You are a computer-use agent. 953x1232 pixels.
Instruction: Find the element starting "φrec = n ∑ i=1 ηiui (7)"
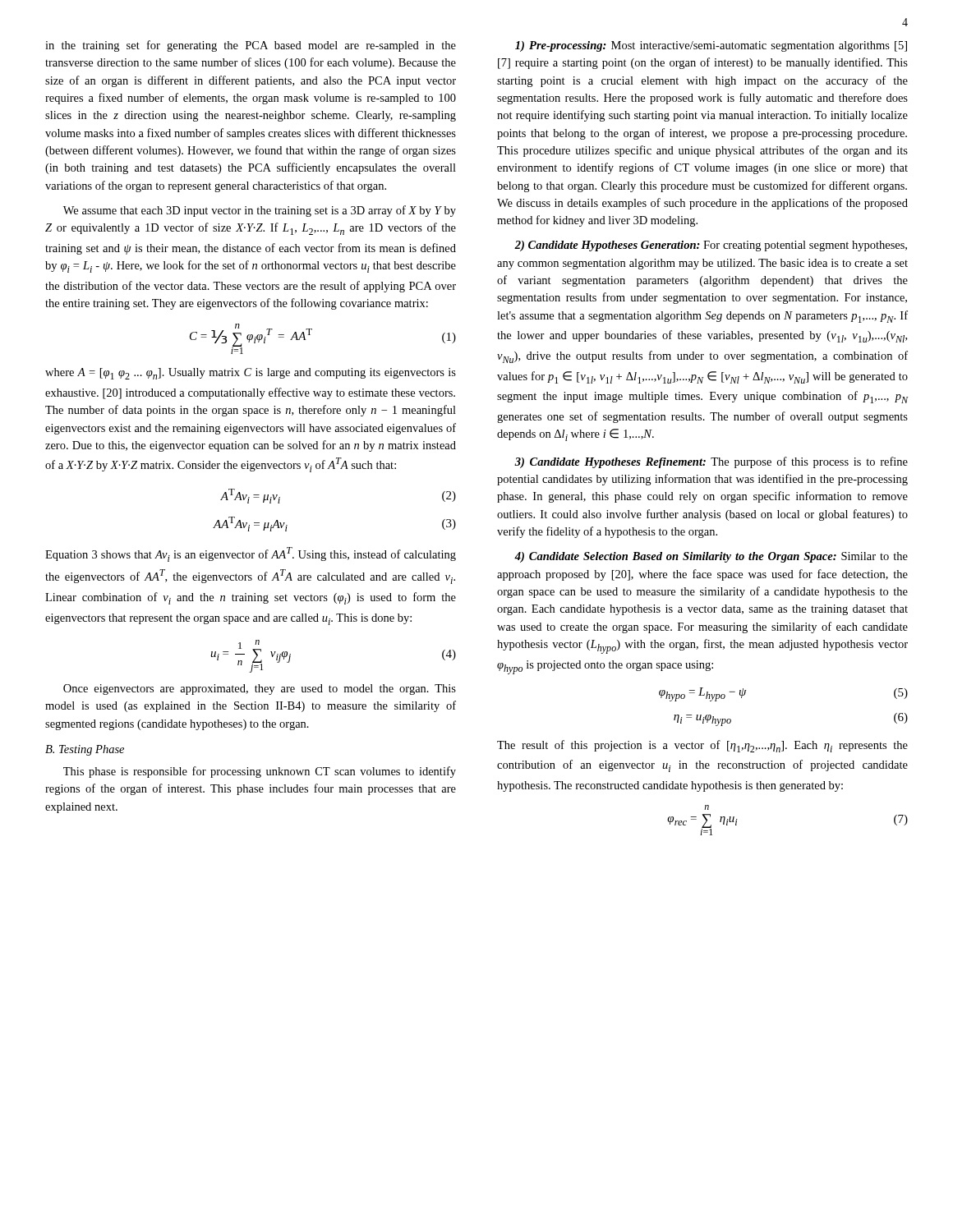[x=707, y=807]
